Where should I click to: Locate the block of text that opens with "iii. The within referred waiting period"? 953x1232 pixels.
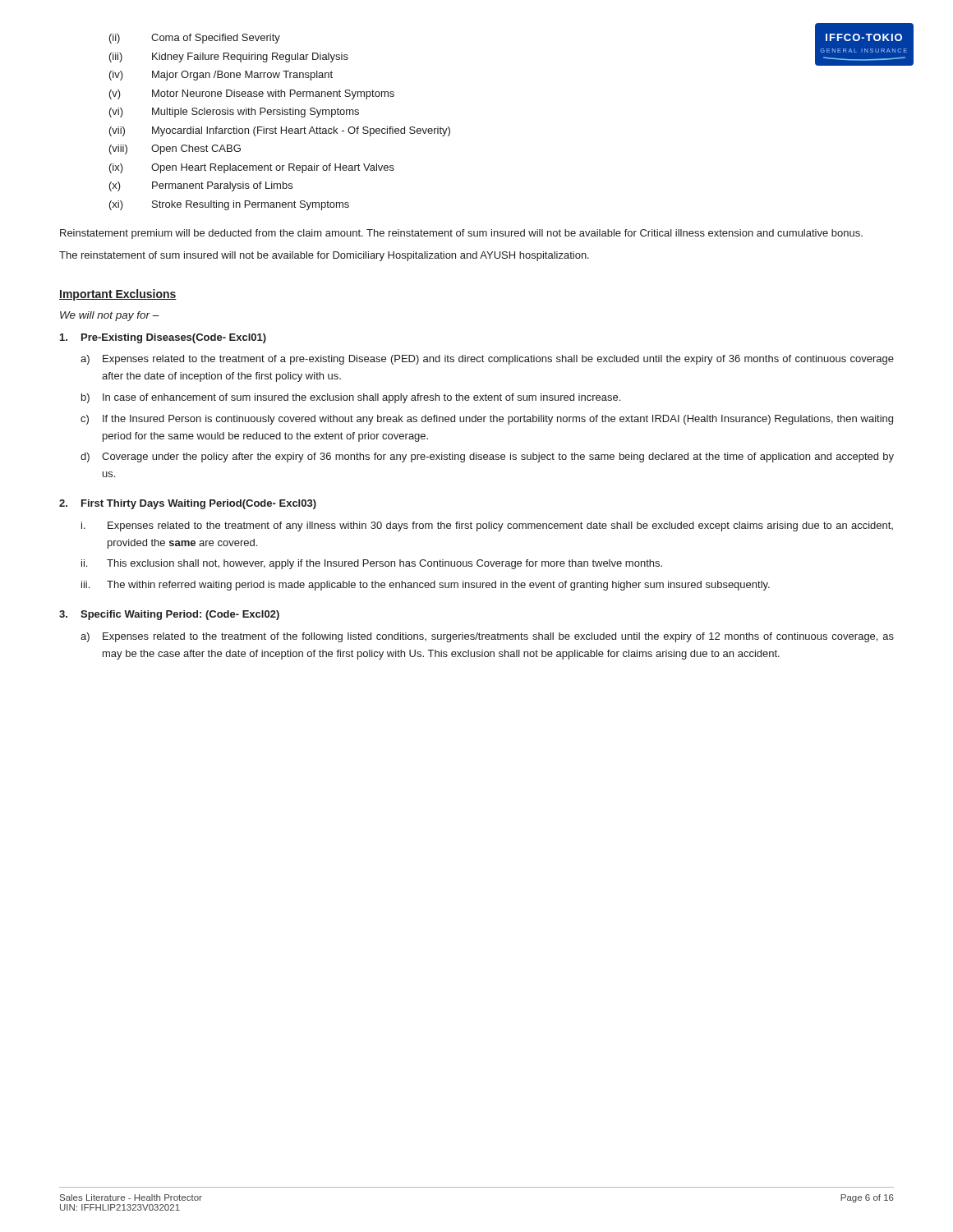(x=487, y=585)
